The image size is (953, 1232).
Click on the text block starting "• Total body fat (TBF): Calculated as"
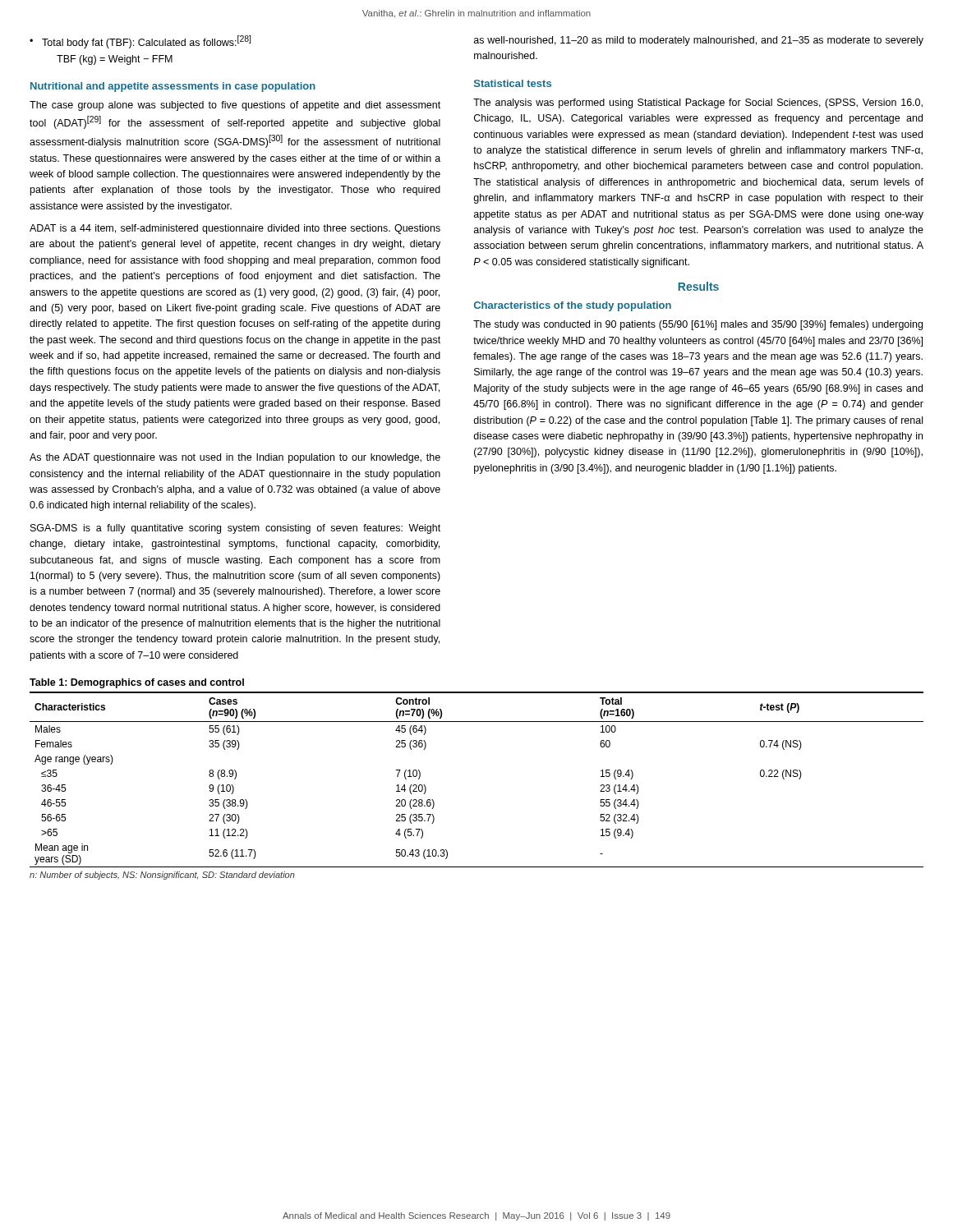pos(235,50)
